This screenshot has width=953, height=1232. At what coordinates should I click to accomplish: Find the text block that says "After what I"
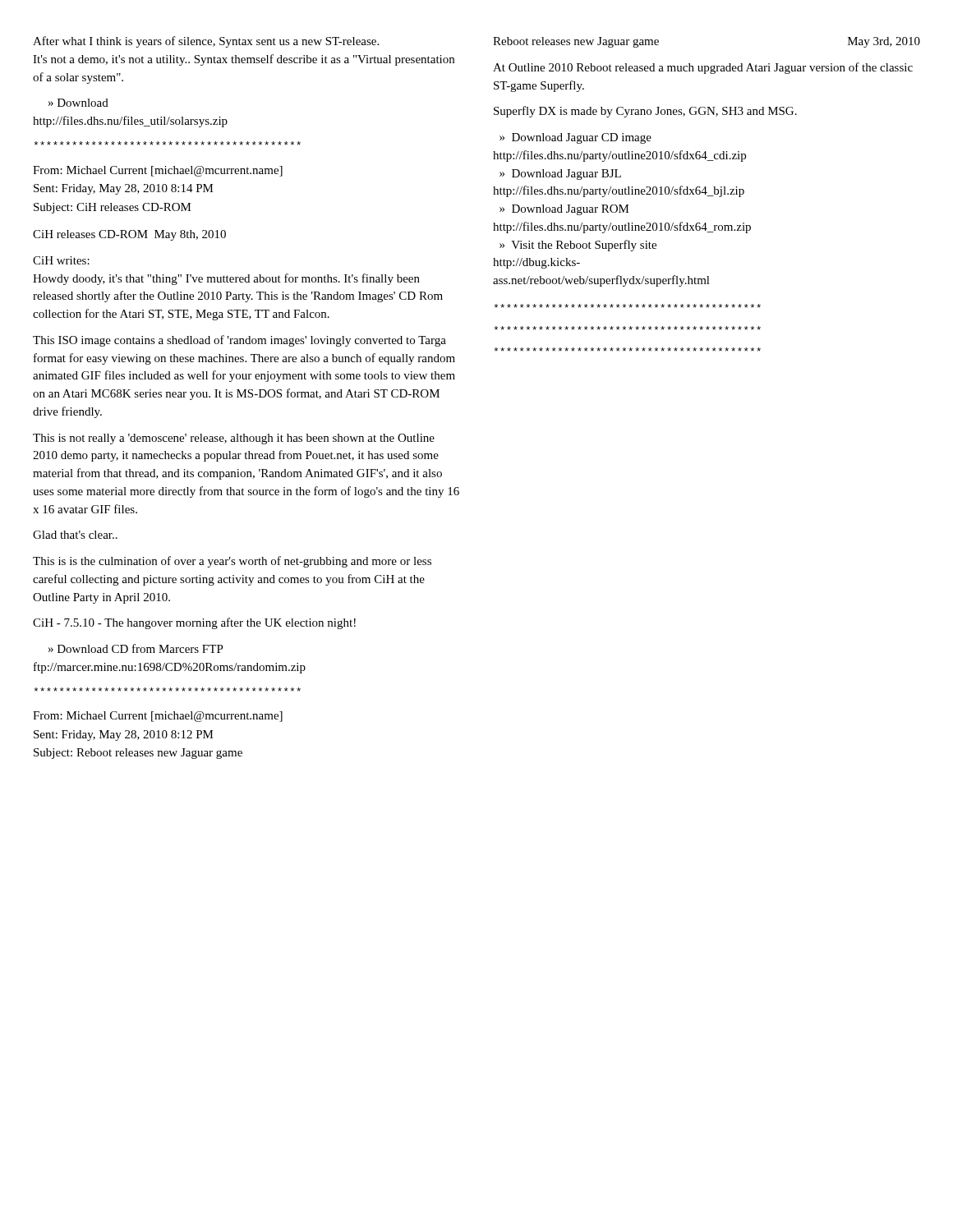(244, 59)
